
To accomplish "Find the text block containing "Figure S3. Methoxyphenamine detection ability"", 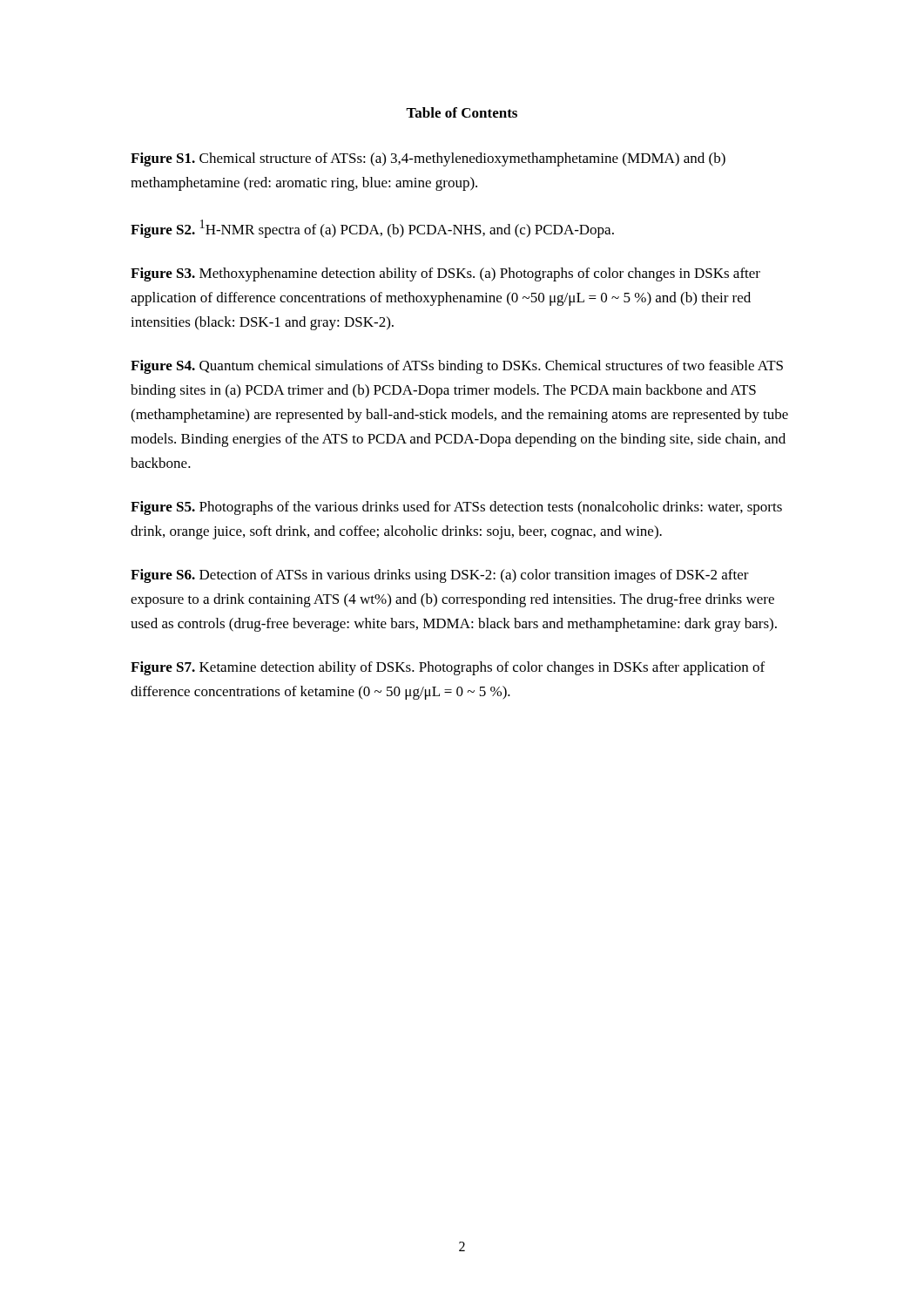I will [445, 297].
